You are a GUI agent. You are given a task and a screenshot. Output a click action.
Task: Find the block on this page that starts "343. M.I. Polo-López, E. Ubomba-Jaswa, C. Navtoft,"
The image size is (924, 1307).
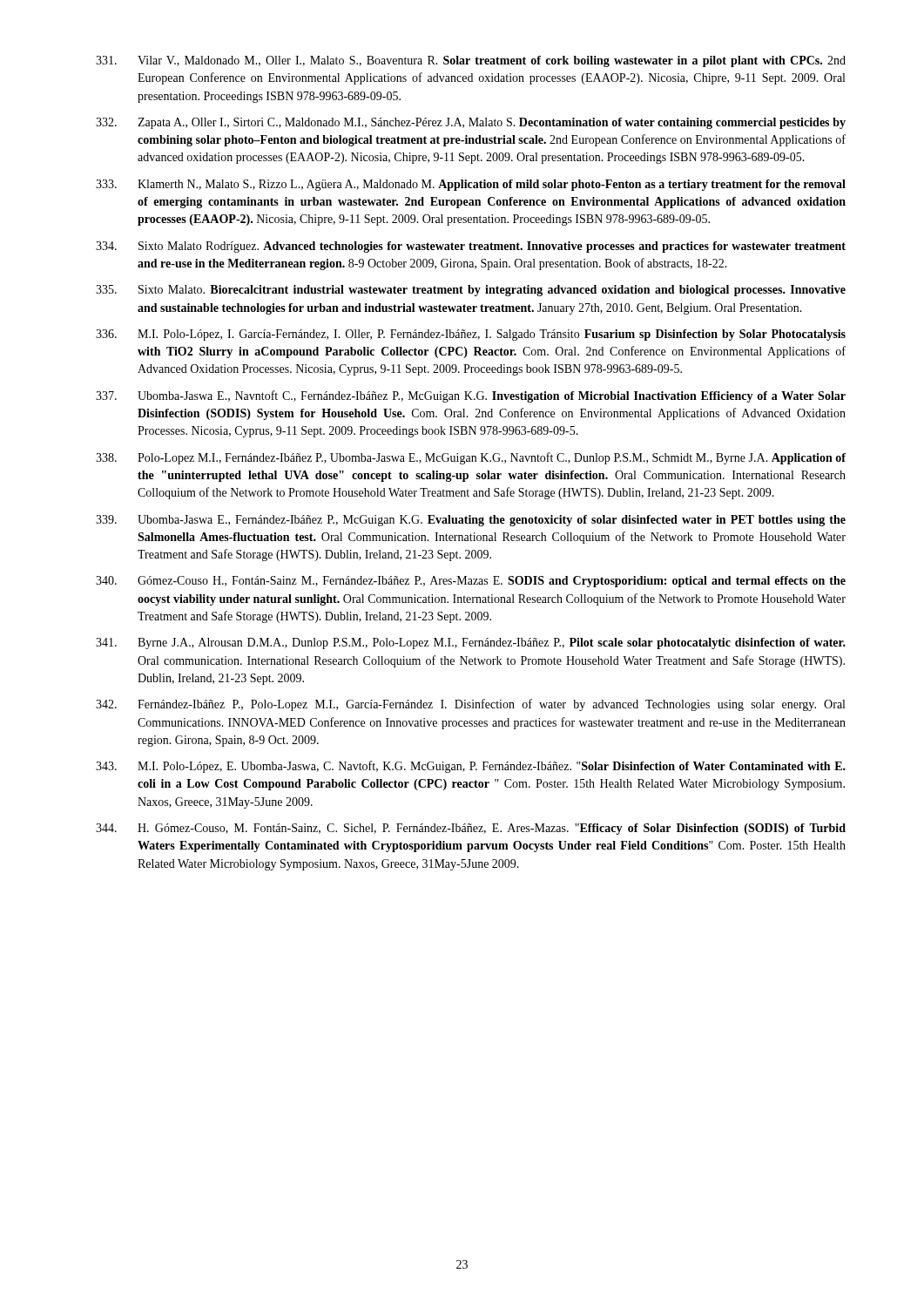click(x=471, y=785)
